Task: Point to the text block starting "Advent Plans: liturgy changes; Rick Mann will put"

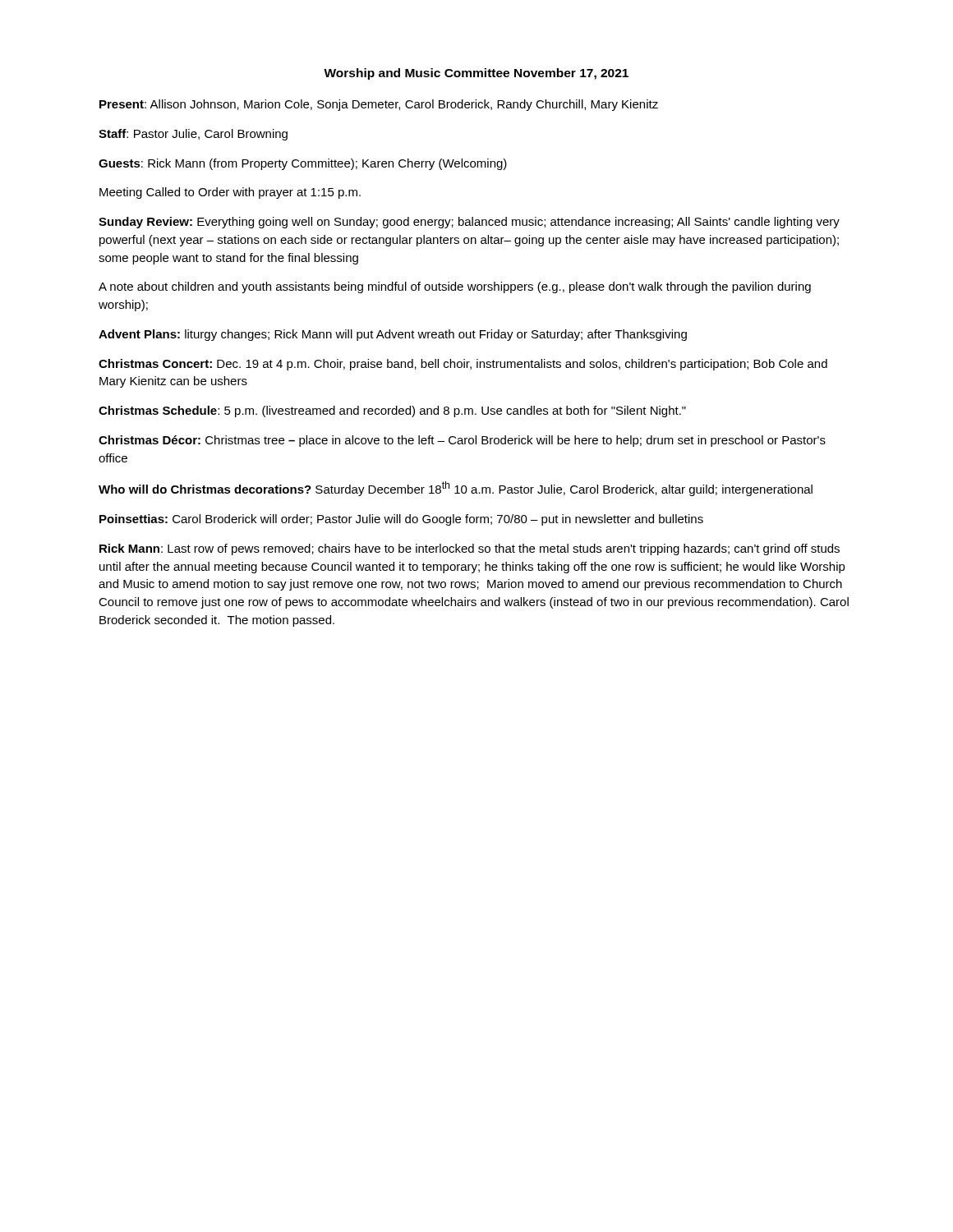Action: [x=393, y=334]
